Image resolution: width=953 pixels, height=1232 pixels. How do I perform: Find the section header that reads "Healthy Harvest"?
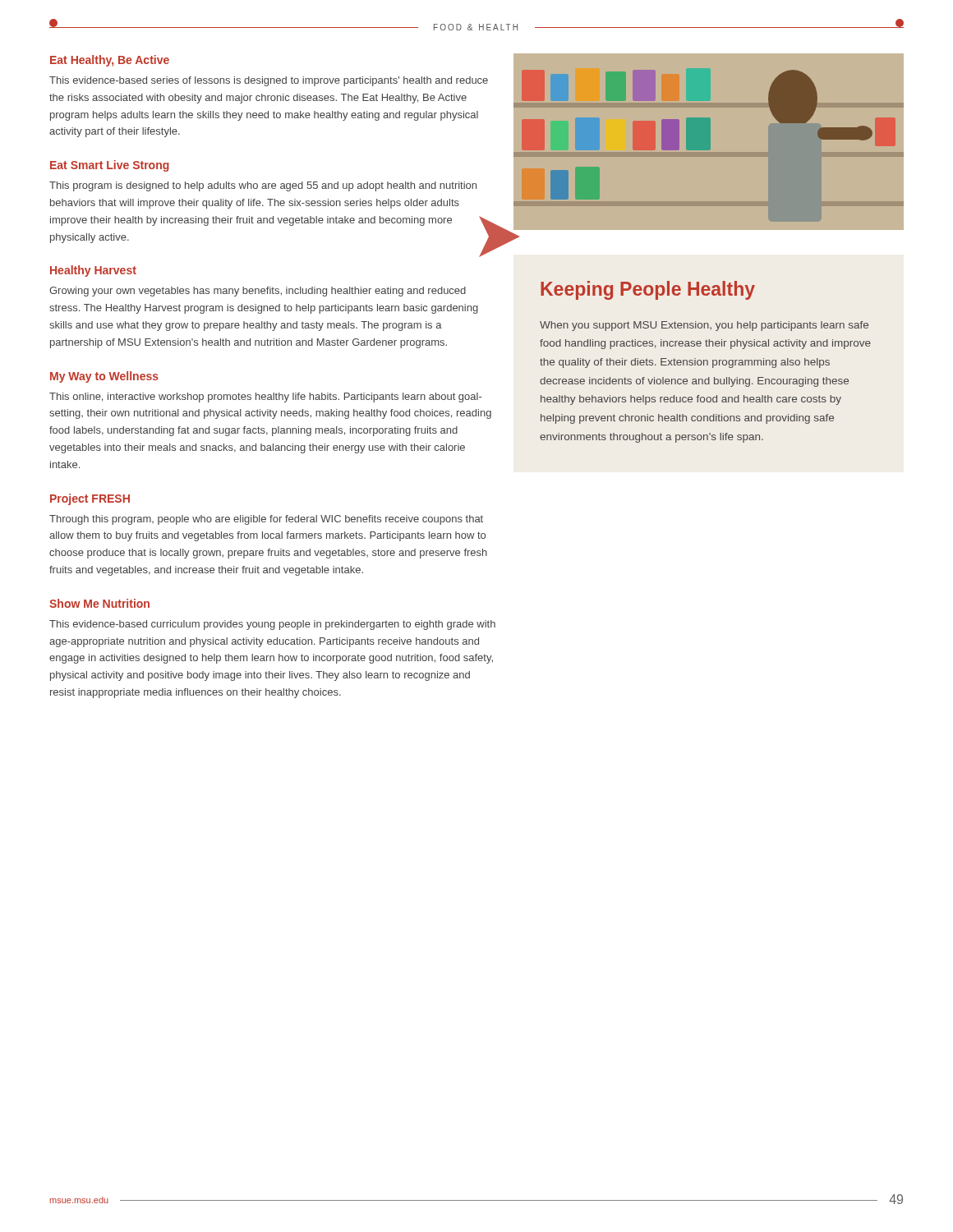click(x=93, y=270)
